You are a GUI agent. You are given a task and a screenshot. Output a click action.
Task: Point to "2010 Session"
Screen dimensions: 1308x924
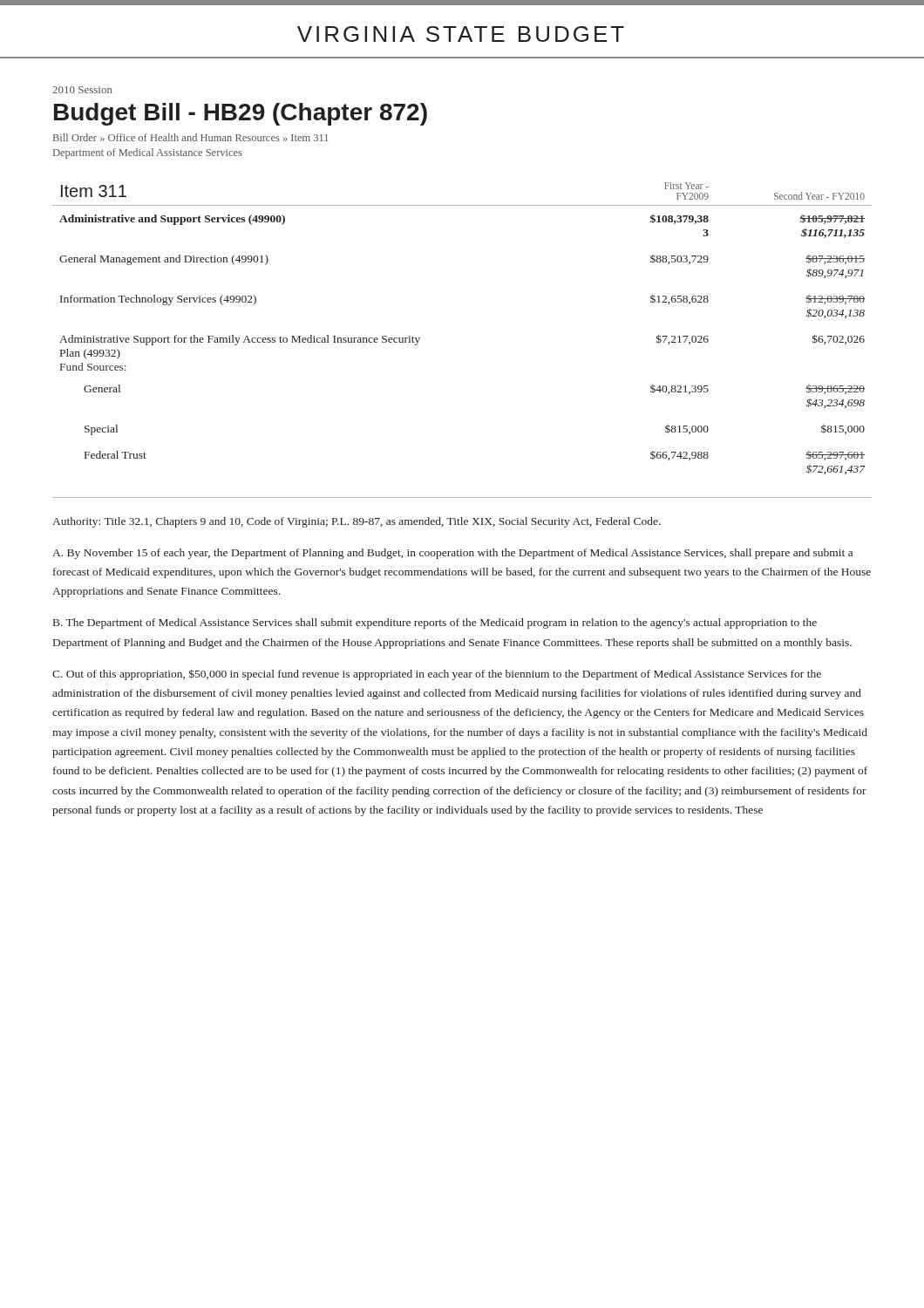82,89
